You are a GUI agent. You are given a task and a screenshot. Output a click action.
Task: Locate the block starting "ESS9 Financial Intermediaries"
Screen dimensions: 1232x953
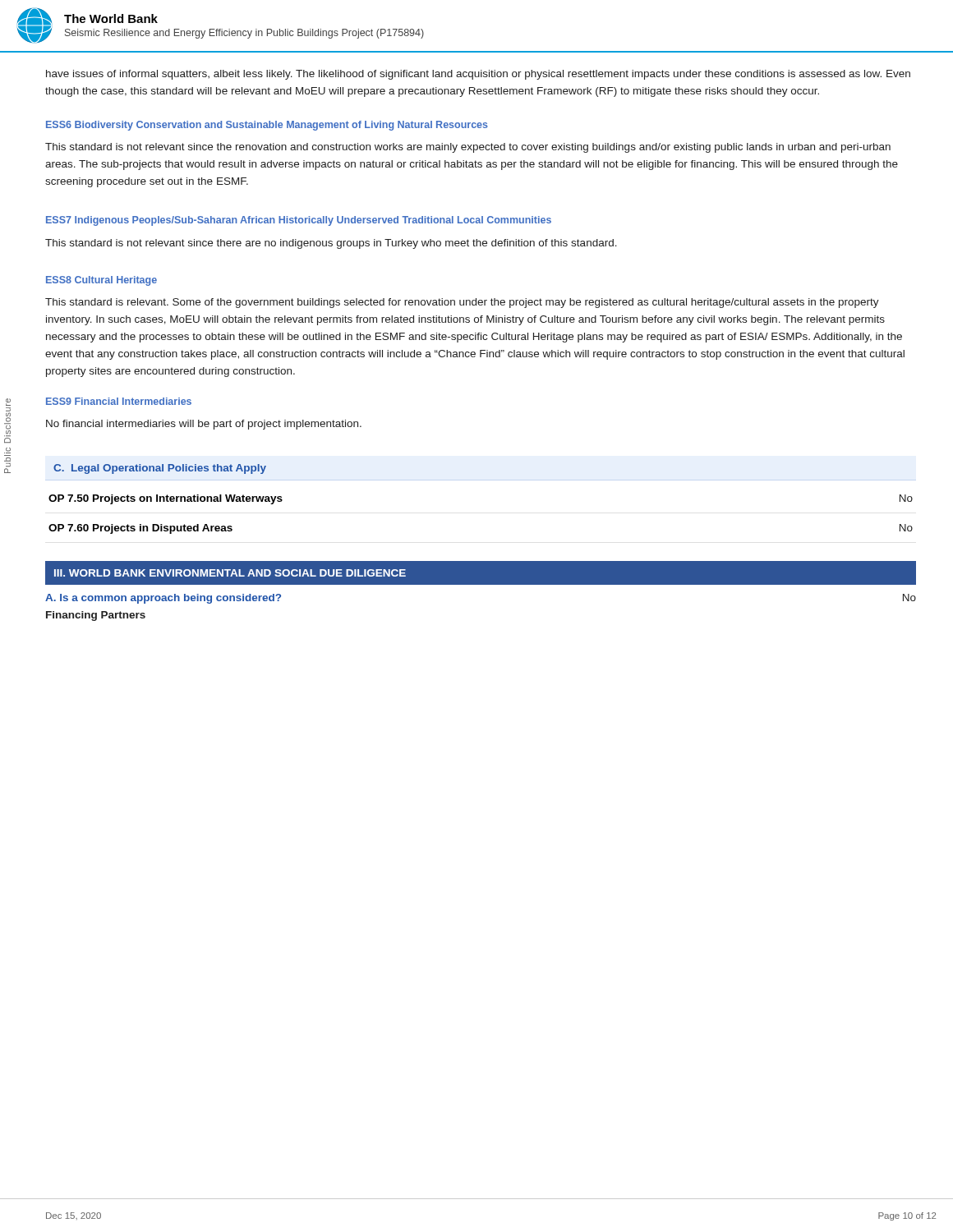[x=119, y=401]
